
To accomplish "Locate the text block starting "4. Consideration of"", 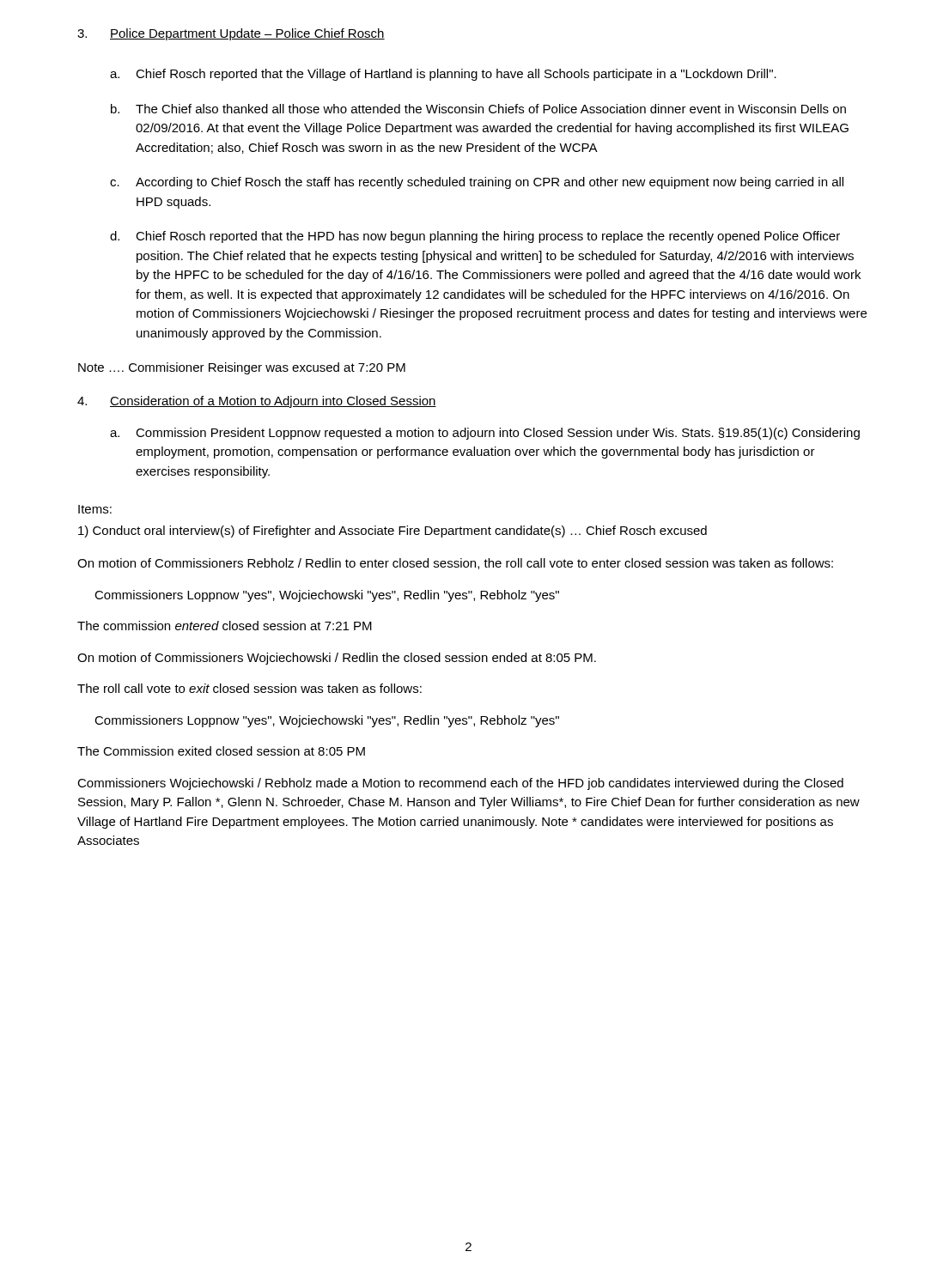I will click(257, 400).
